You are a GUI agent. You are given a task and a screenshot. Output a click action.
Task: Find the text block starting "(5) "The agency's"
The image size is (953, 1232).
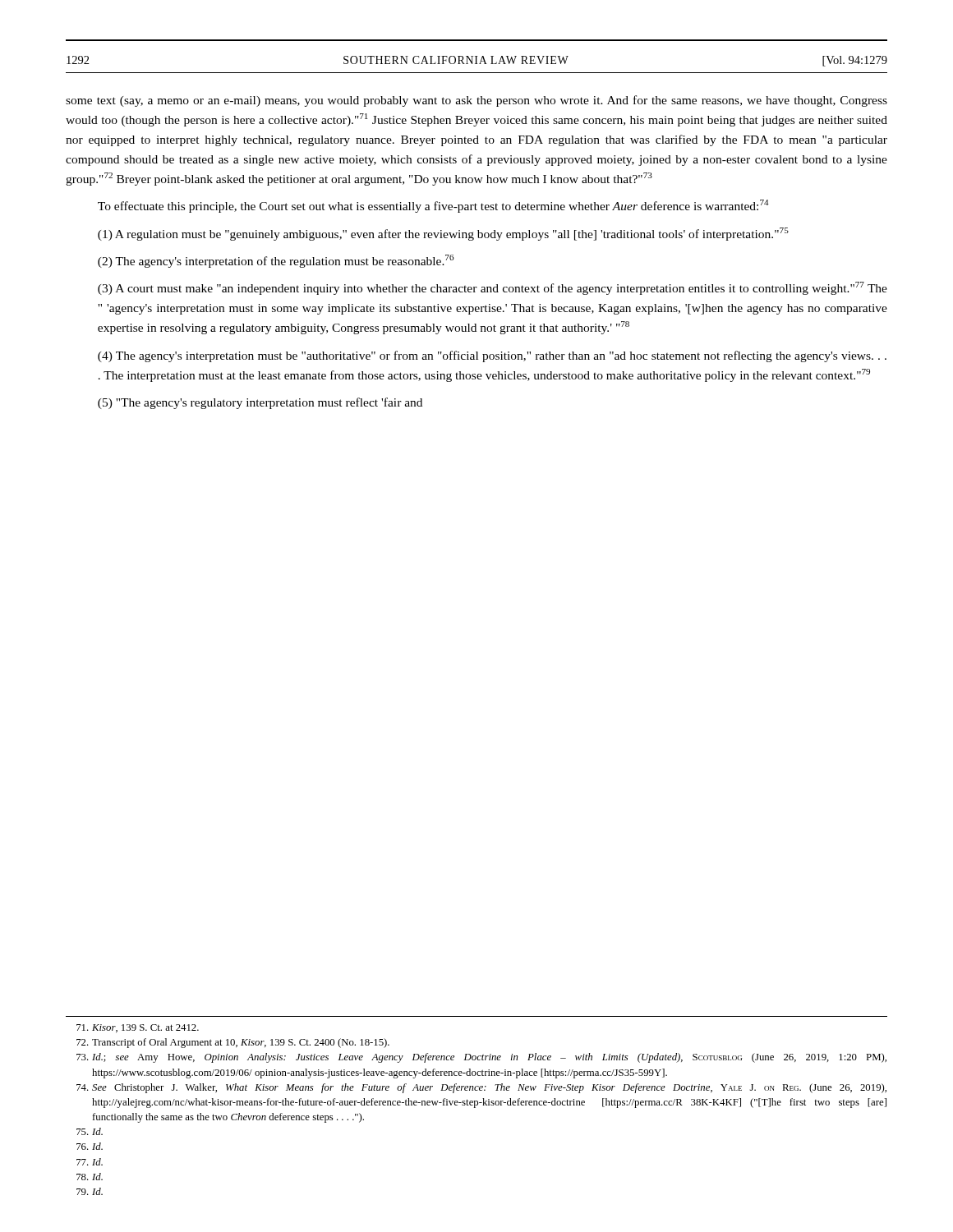pyautogui.click(x=260, y=403)
